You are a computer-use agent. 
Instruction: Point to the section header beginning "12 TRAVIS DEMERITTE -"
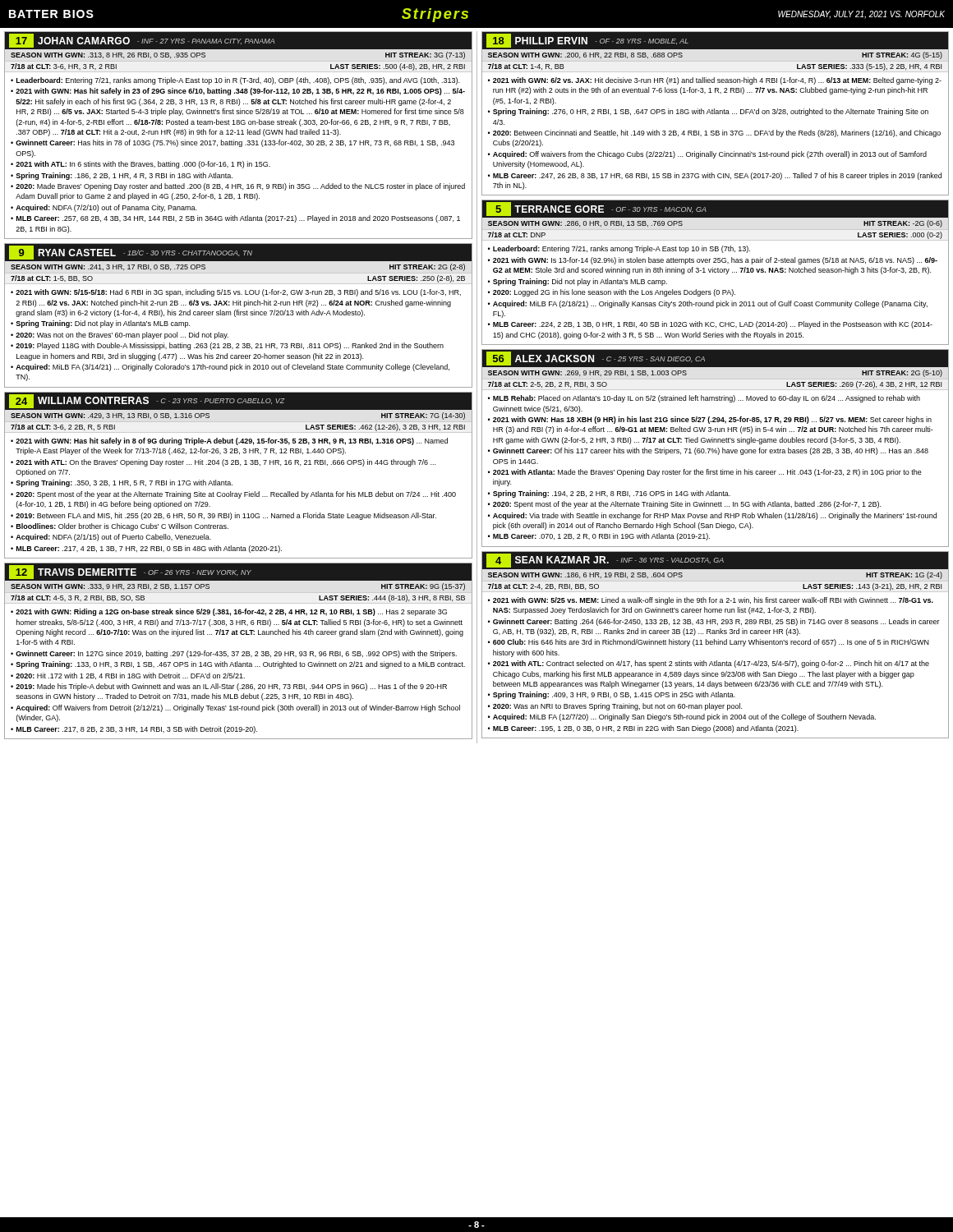(238, 651)
